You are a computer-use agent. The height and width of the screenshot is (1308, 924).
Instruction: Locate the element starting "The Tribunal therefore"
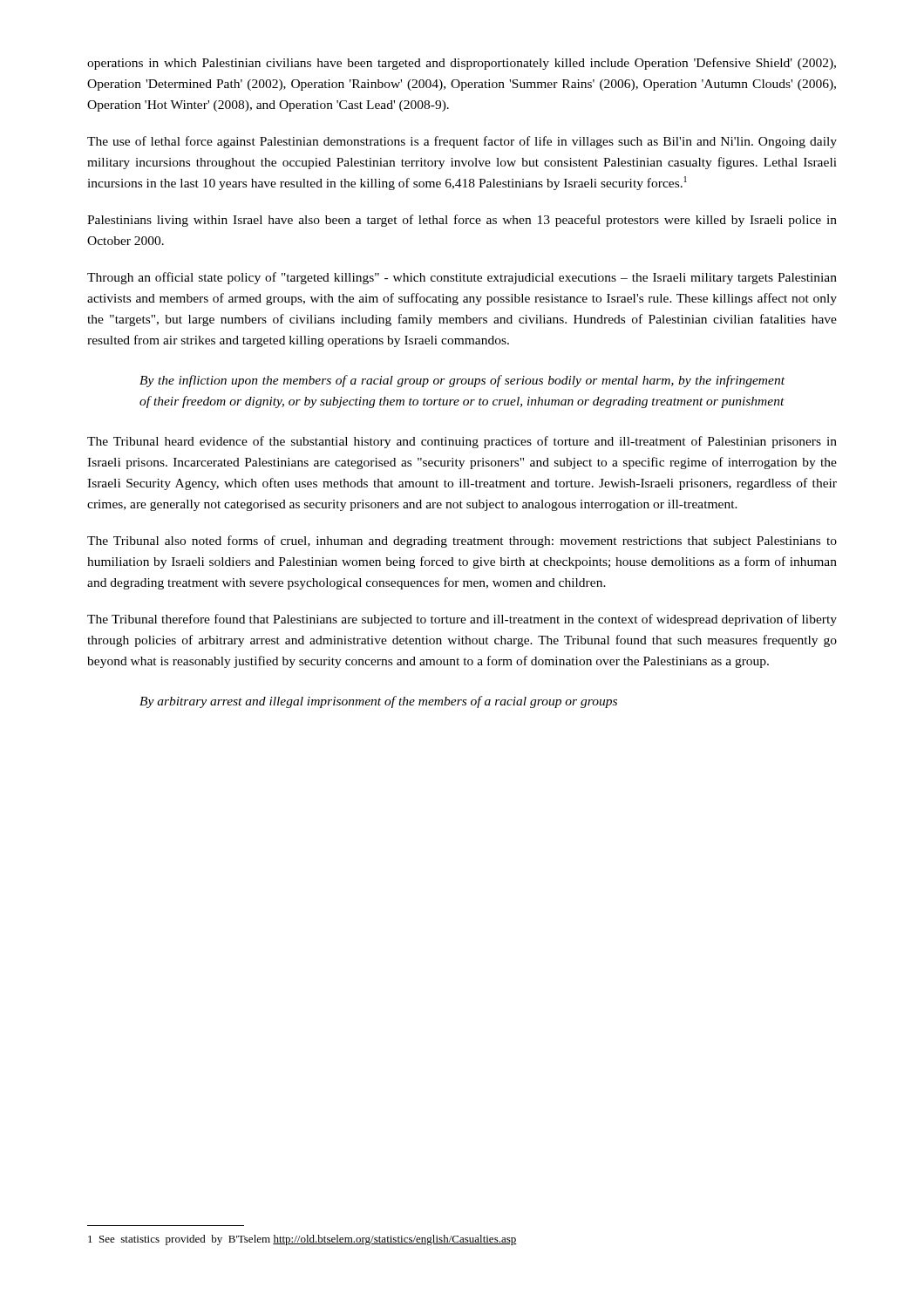tap(462, 640)
